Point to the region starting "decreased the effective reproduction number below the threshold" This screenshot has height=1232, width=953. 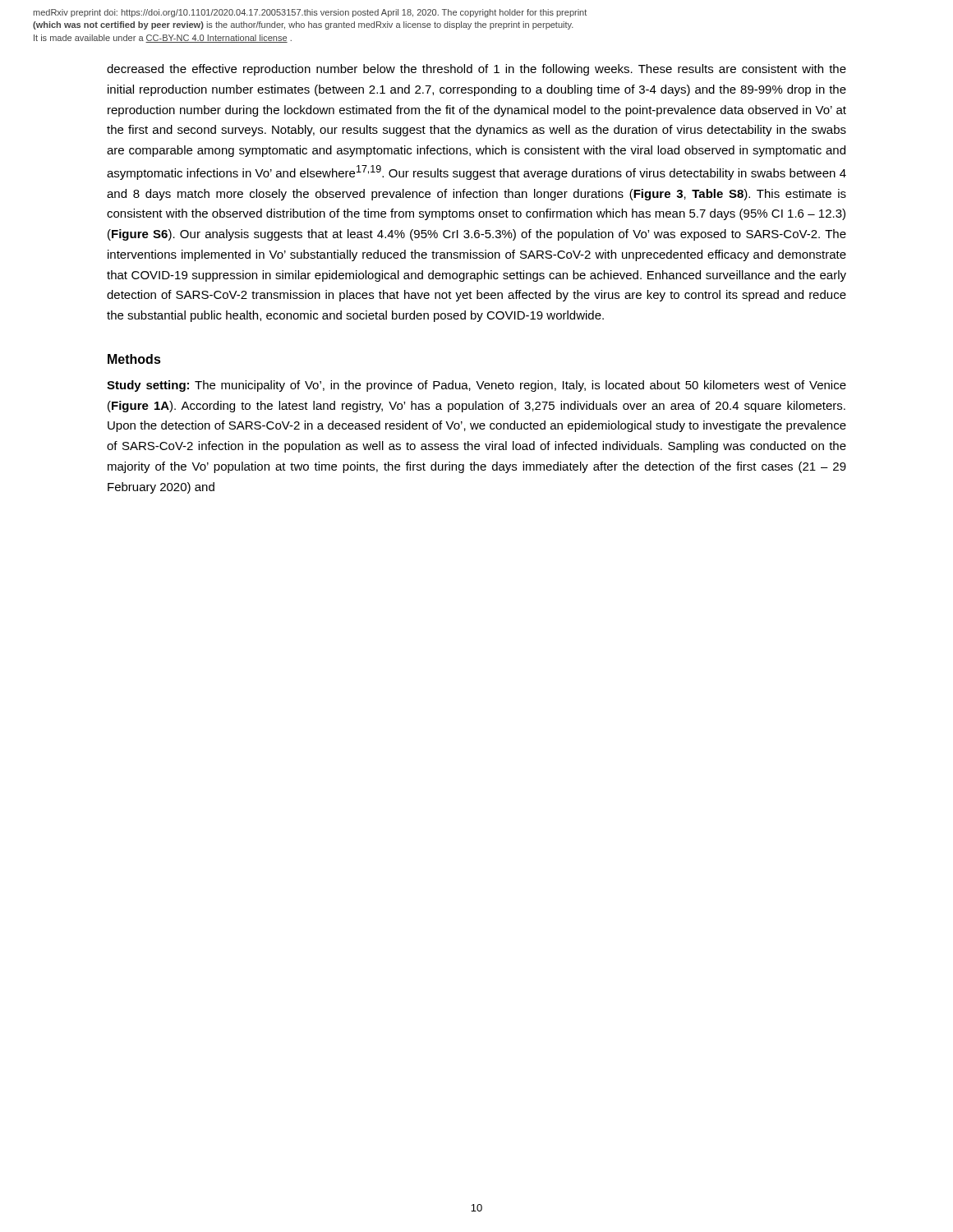coord(476,192)
